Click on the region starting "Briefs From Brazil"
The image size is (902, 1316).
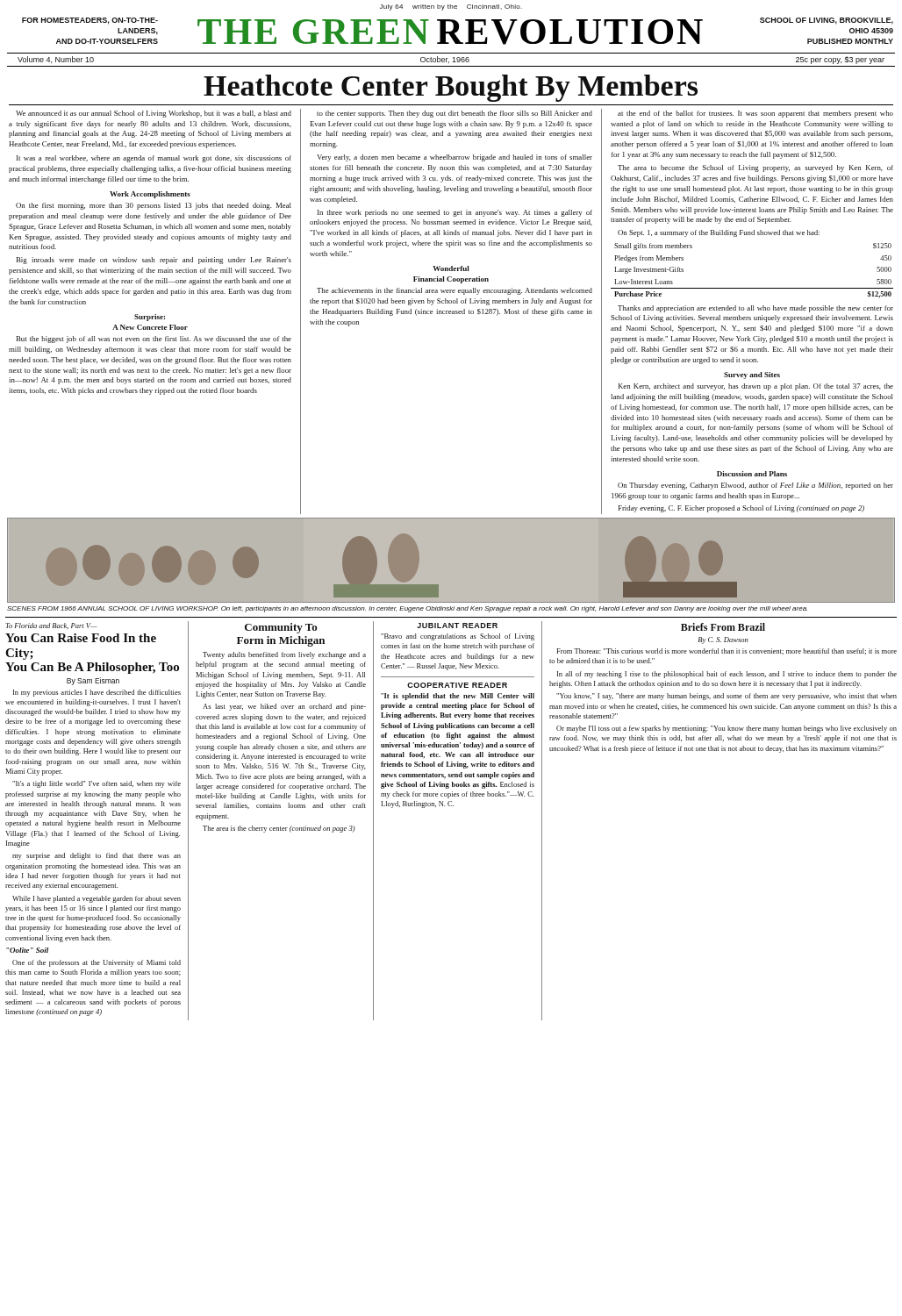[x=723, y=627]
